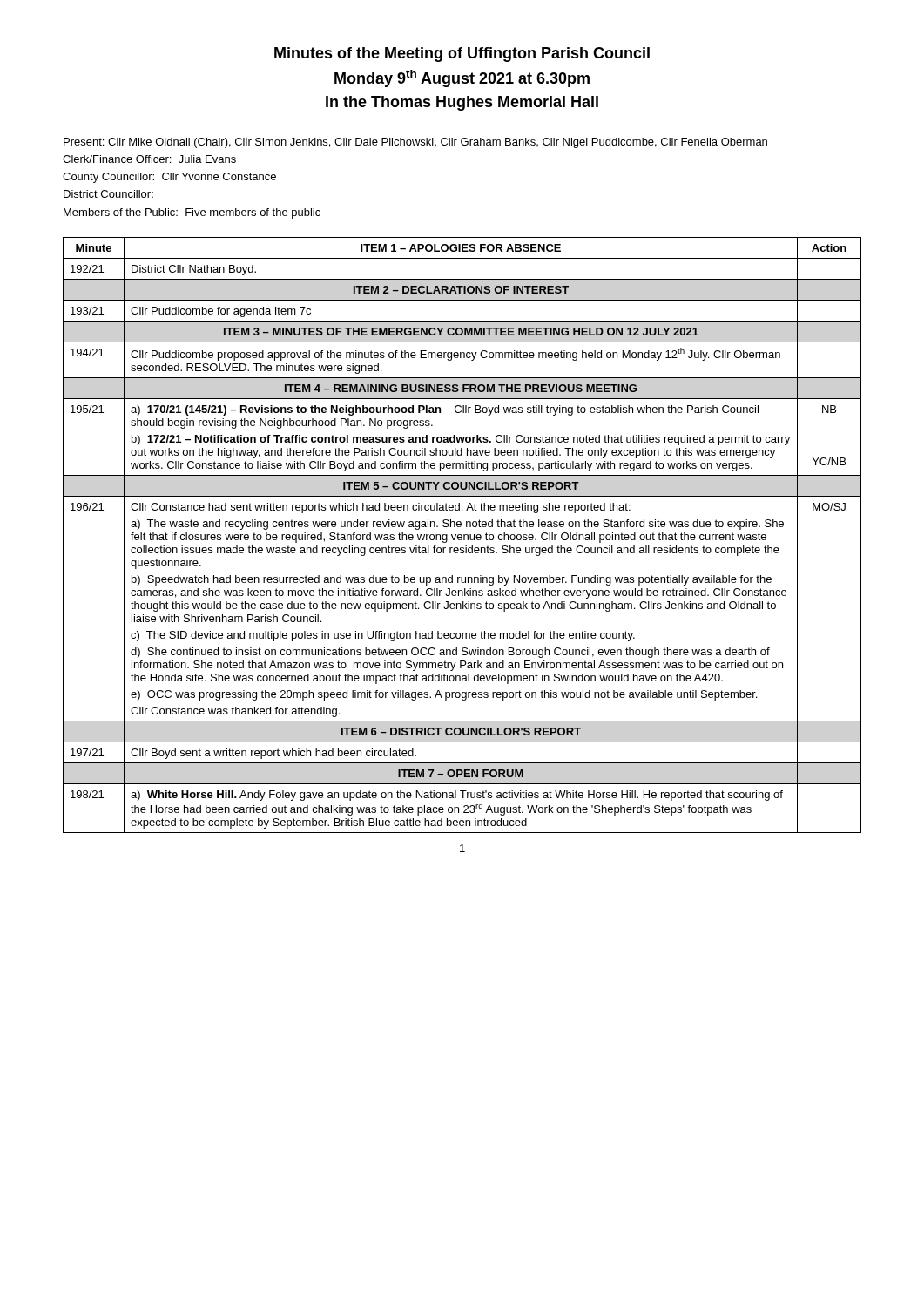Find the table that mentions "ITEM 6 –"
Screen dimensions: 1307x924
[462, 535]
